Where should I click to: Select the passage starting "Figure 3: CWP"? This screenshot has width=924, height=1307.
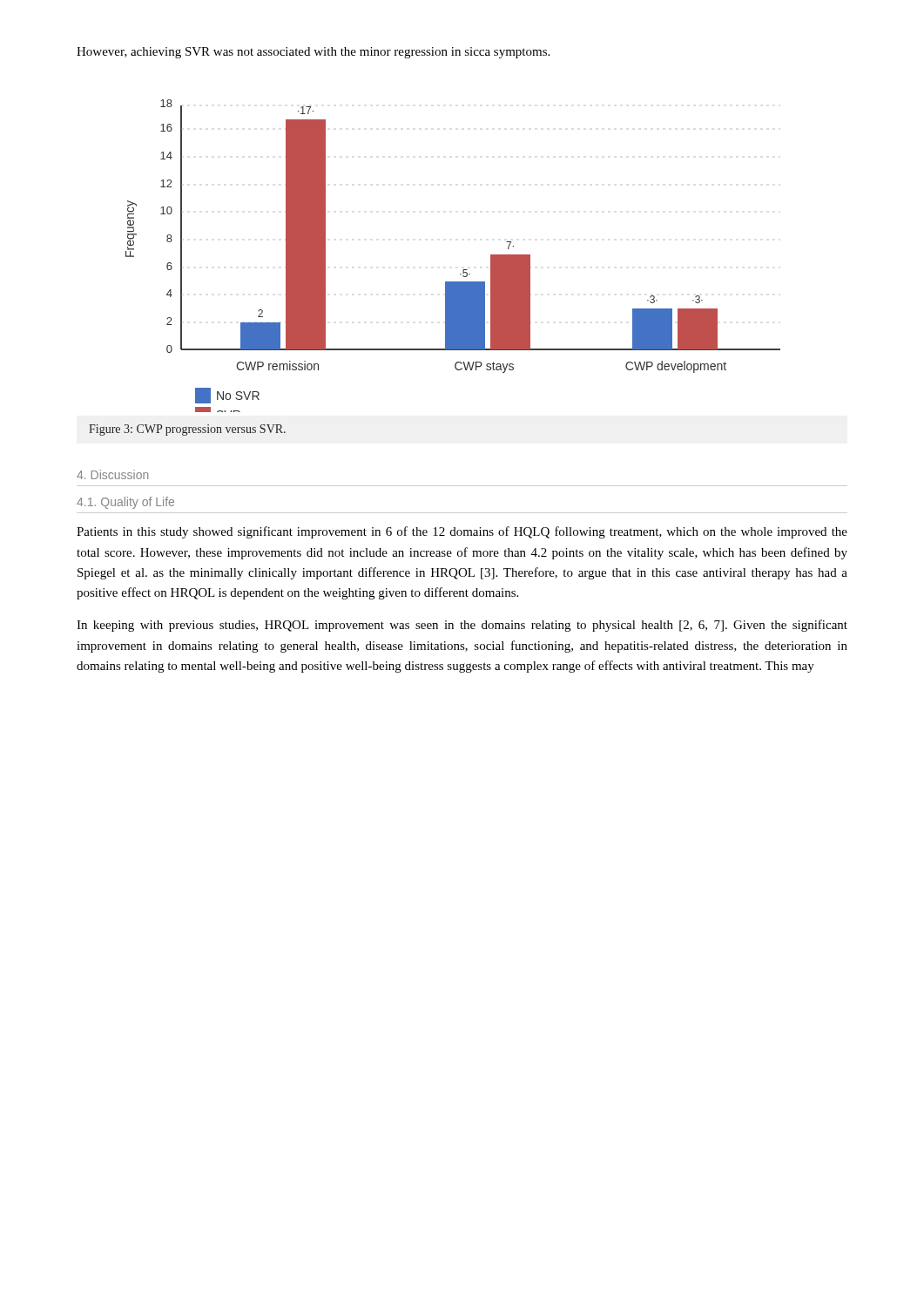point(187,429)
